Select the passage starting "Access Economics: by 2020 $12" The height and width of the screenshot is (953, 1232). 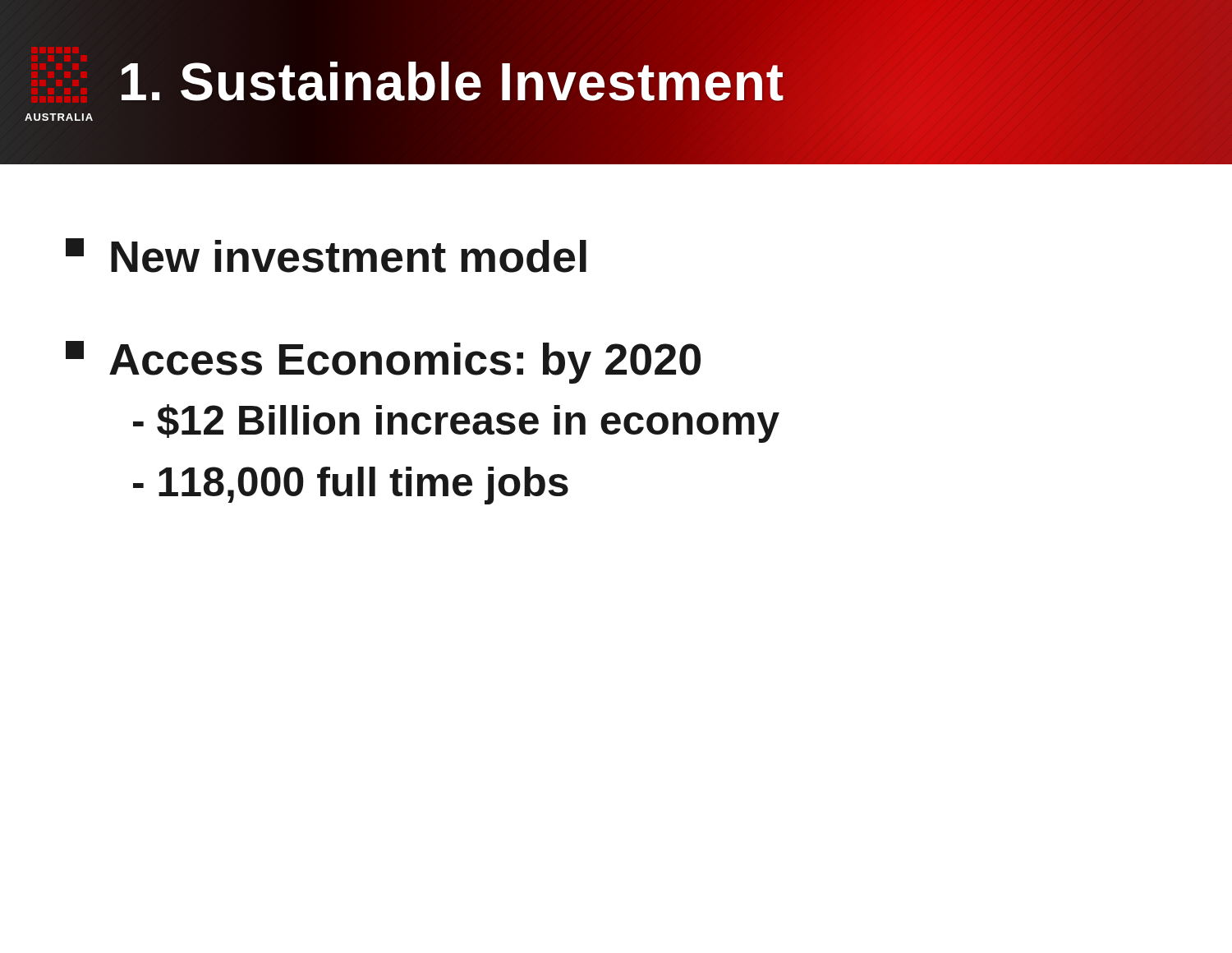click(x=423, y=421)
